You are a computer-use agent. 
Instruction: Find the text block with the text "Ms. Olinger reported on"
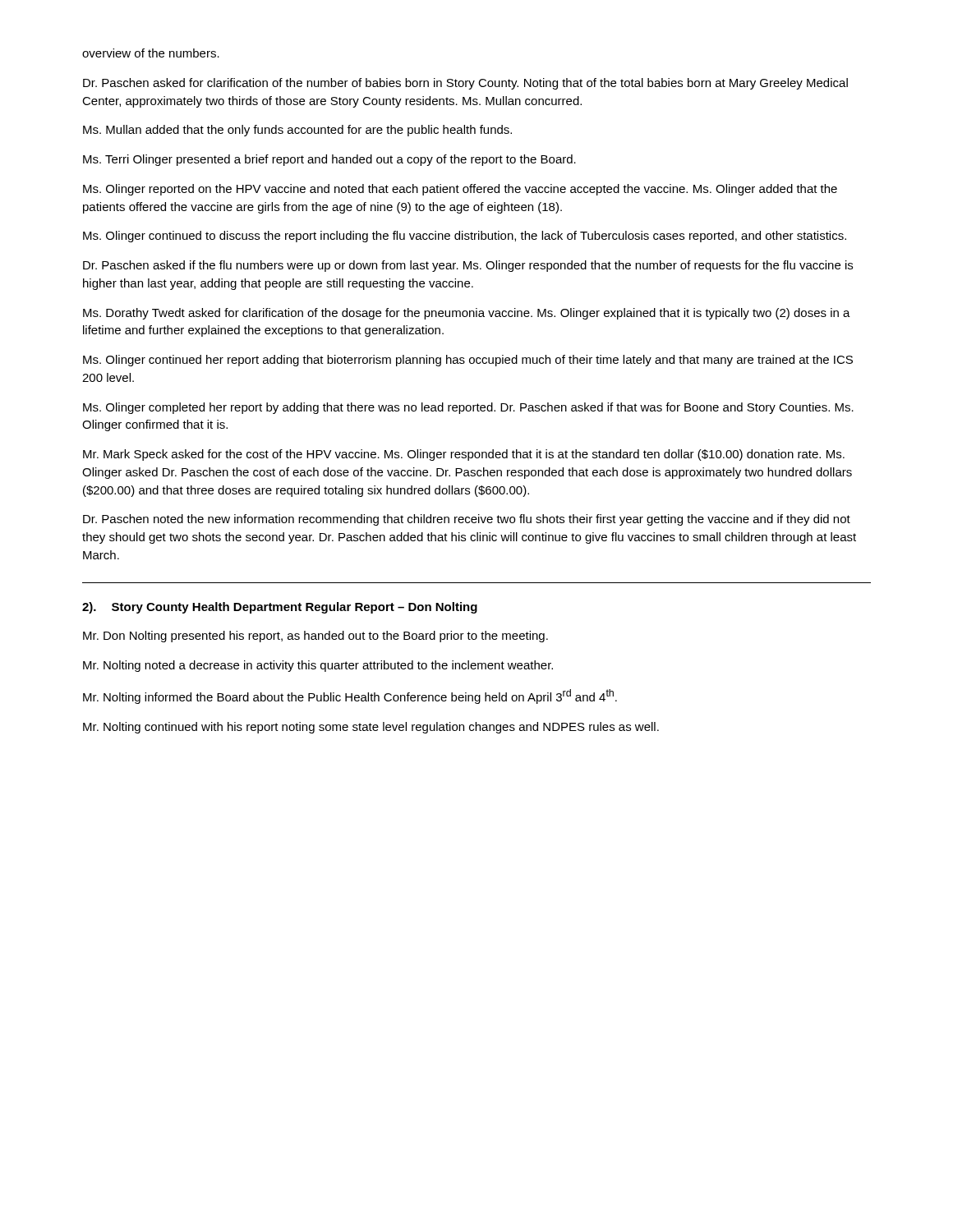coord(460,197)
